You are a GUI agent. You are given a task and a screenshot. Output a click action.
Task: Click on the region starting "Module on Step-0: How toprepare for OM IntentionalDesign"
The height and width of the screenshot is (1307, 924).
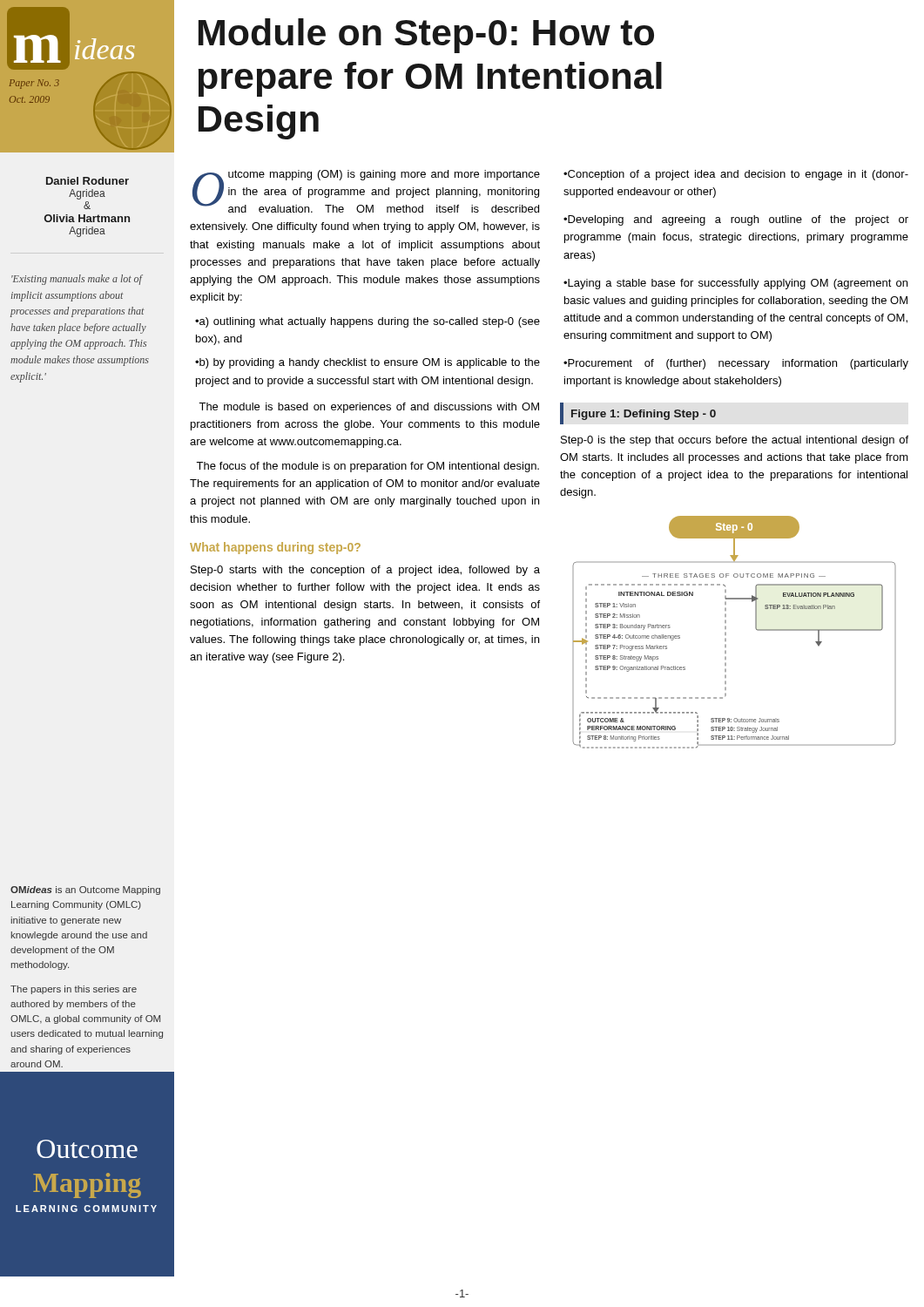pyautogui.click(x=430, y=76)
